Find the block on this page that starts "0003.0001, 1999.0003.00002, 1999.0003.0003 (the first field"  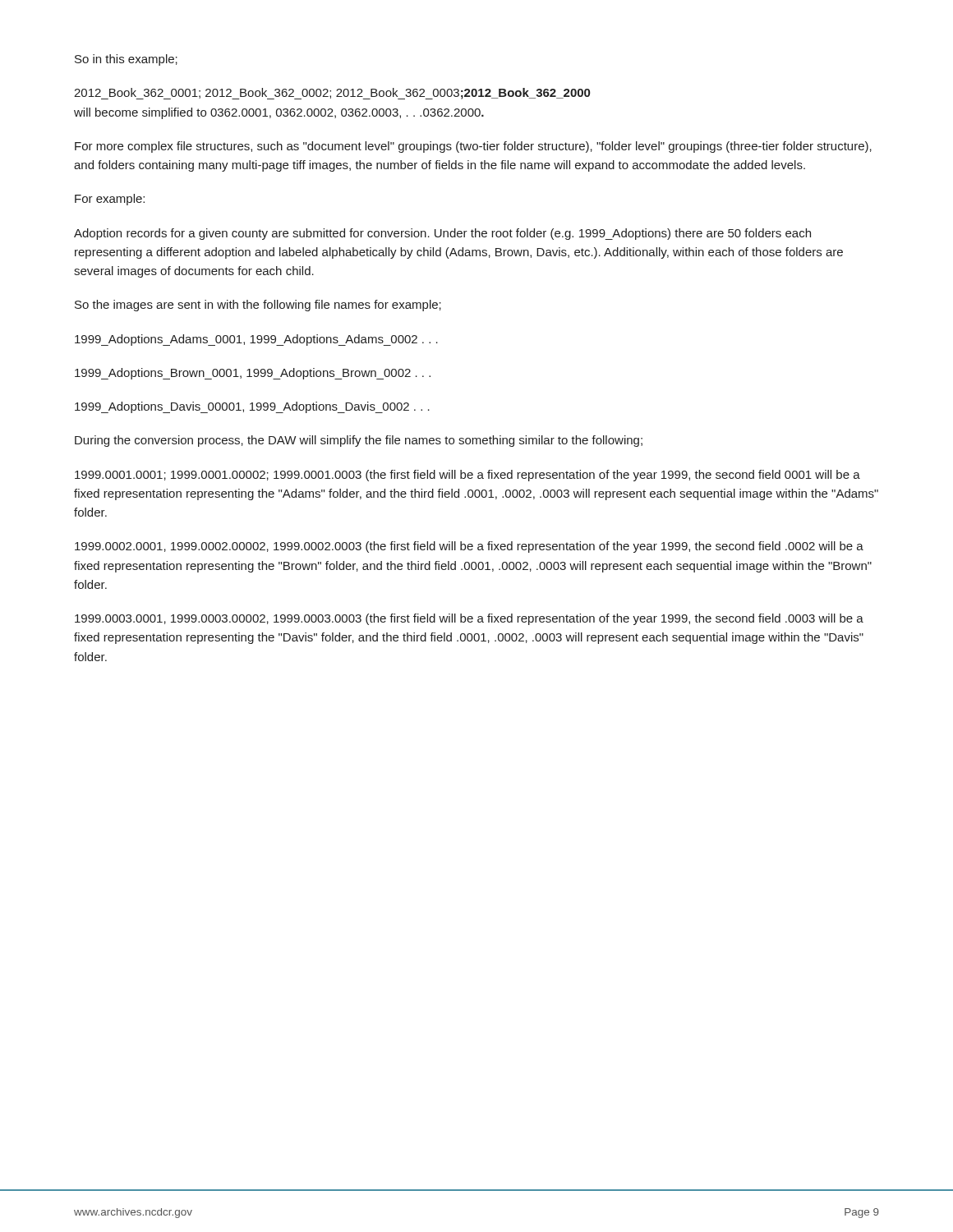(469, 637)
